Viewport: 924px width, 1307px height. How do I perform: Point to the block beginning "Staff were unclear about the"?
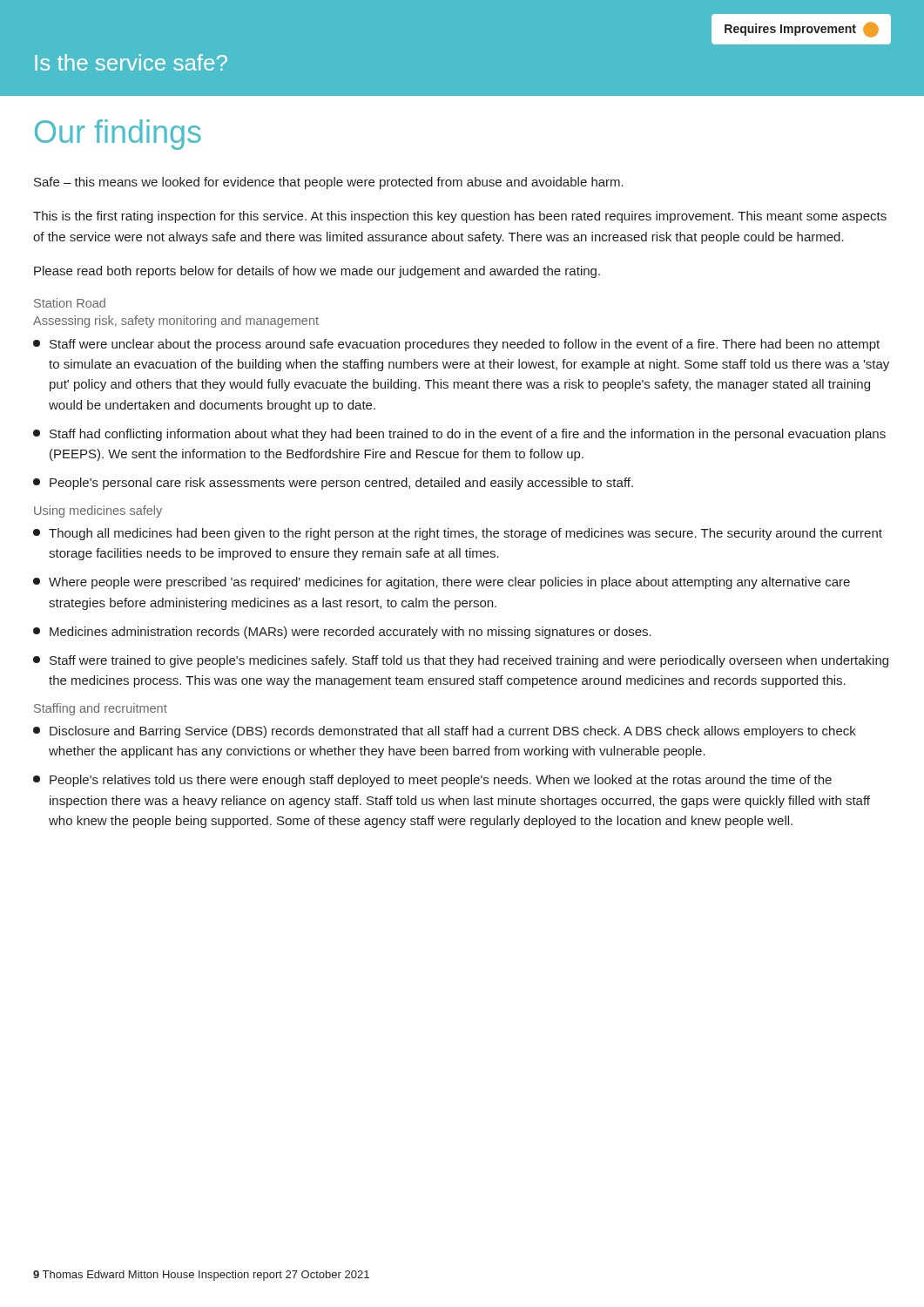coord(462,374)
